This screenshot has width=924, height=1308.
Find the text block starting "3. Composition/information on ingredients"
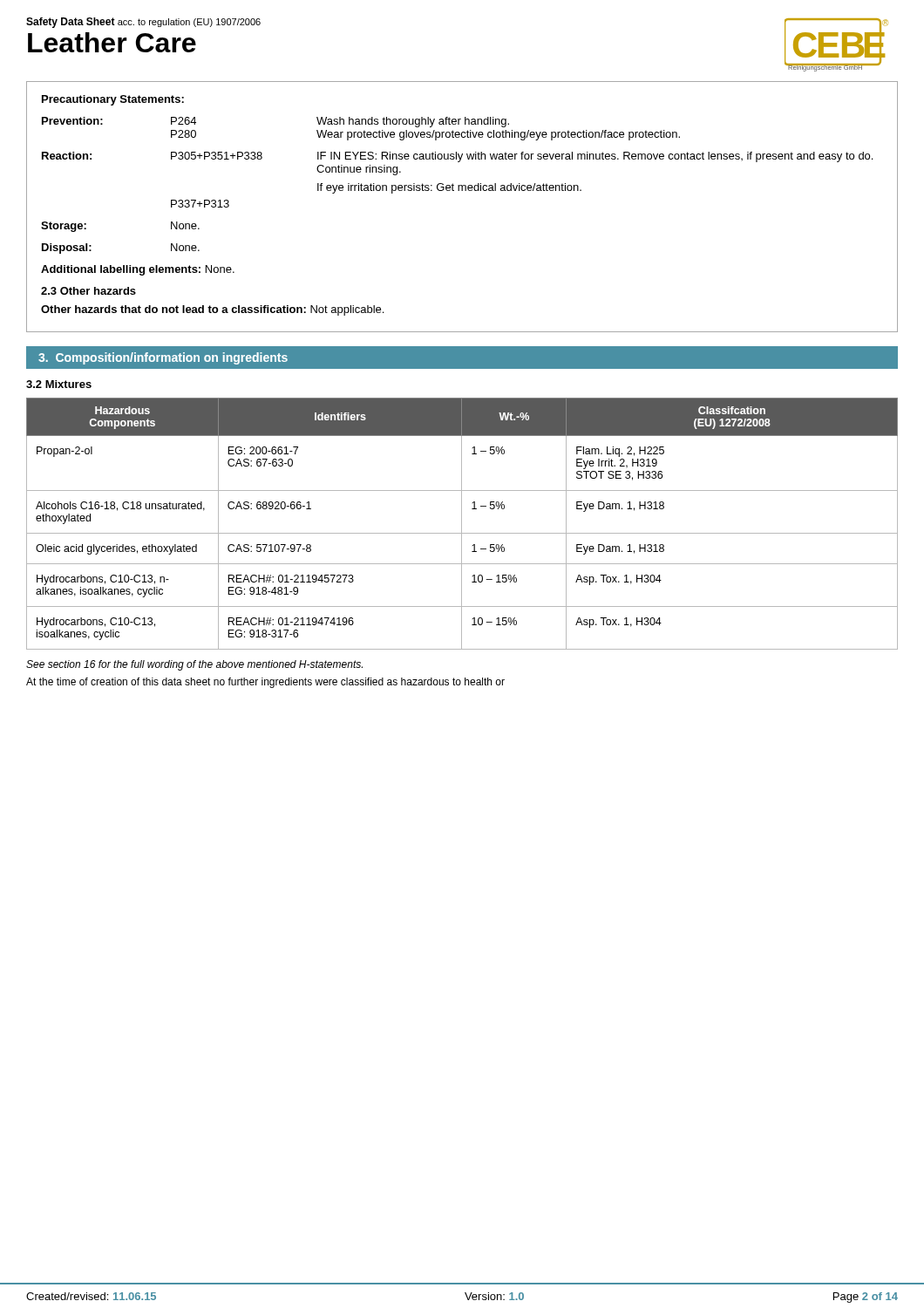coord(163,358)
